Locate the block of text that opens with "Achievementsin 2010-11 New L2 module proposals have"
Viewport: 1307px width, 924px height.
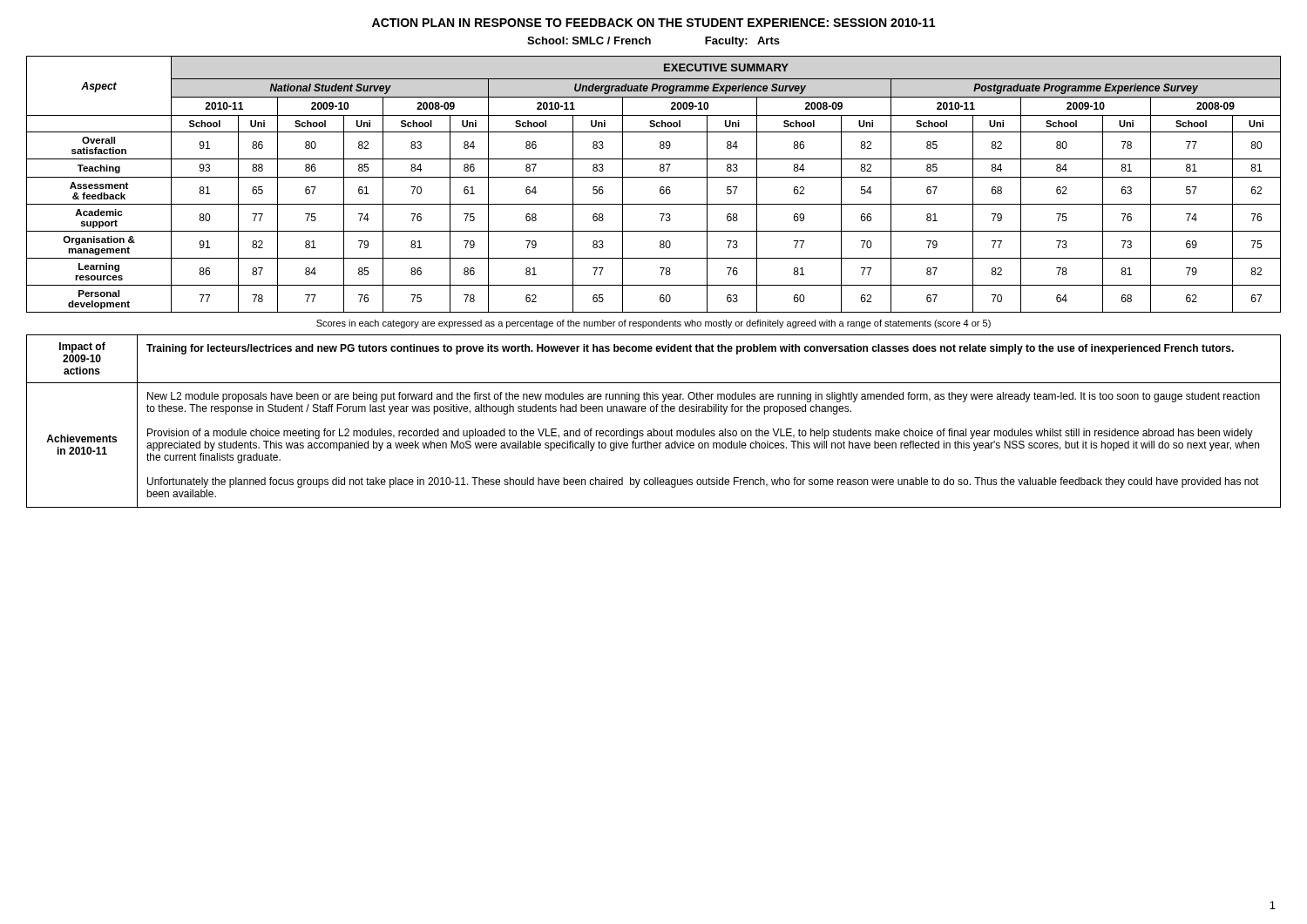654,445
